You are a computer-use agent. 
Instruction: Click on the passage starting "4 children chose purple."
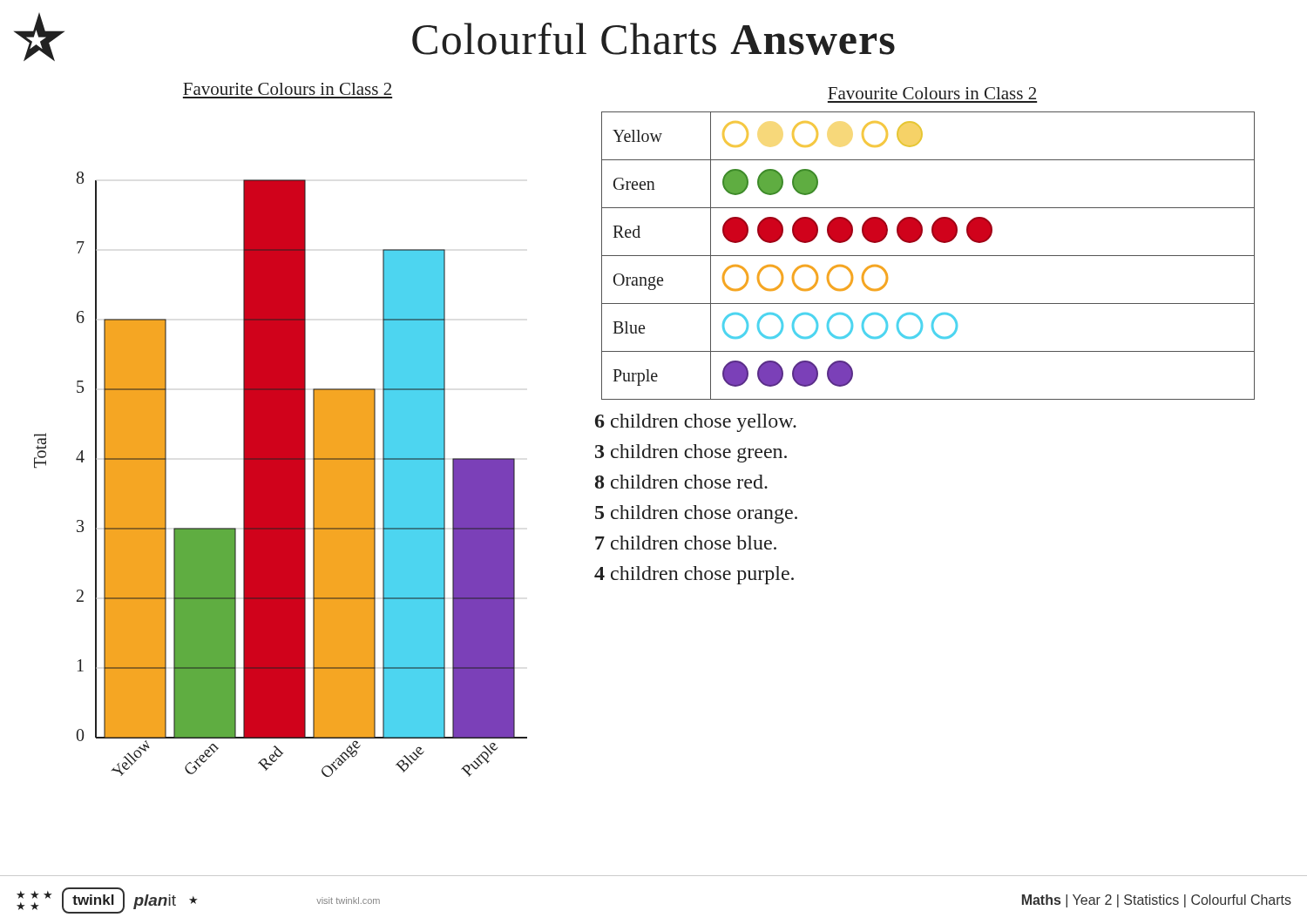click(695, 573)
